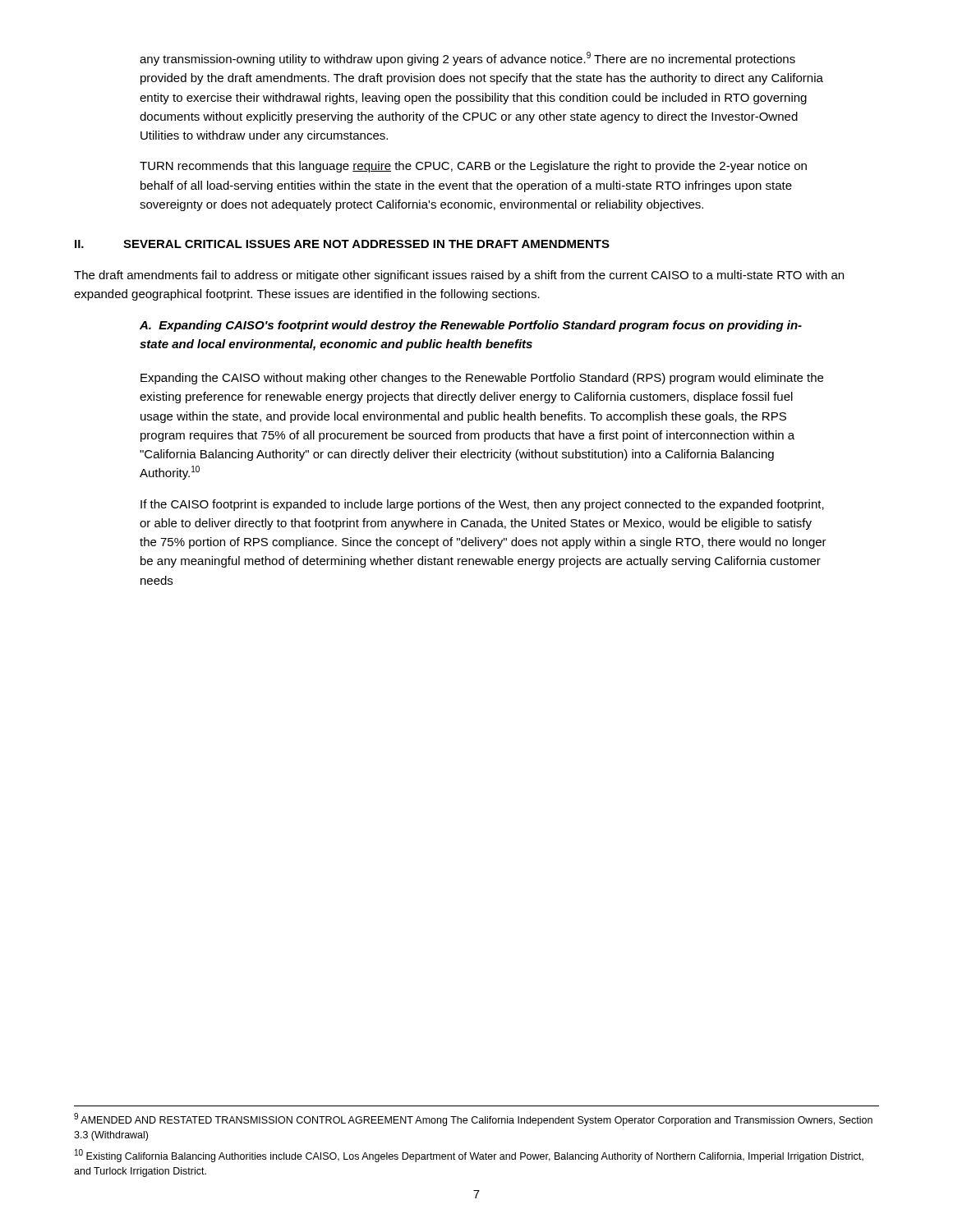Select the element starting "If the CAISO footprint"

pos(485,542)
